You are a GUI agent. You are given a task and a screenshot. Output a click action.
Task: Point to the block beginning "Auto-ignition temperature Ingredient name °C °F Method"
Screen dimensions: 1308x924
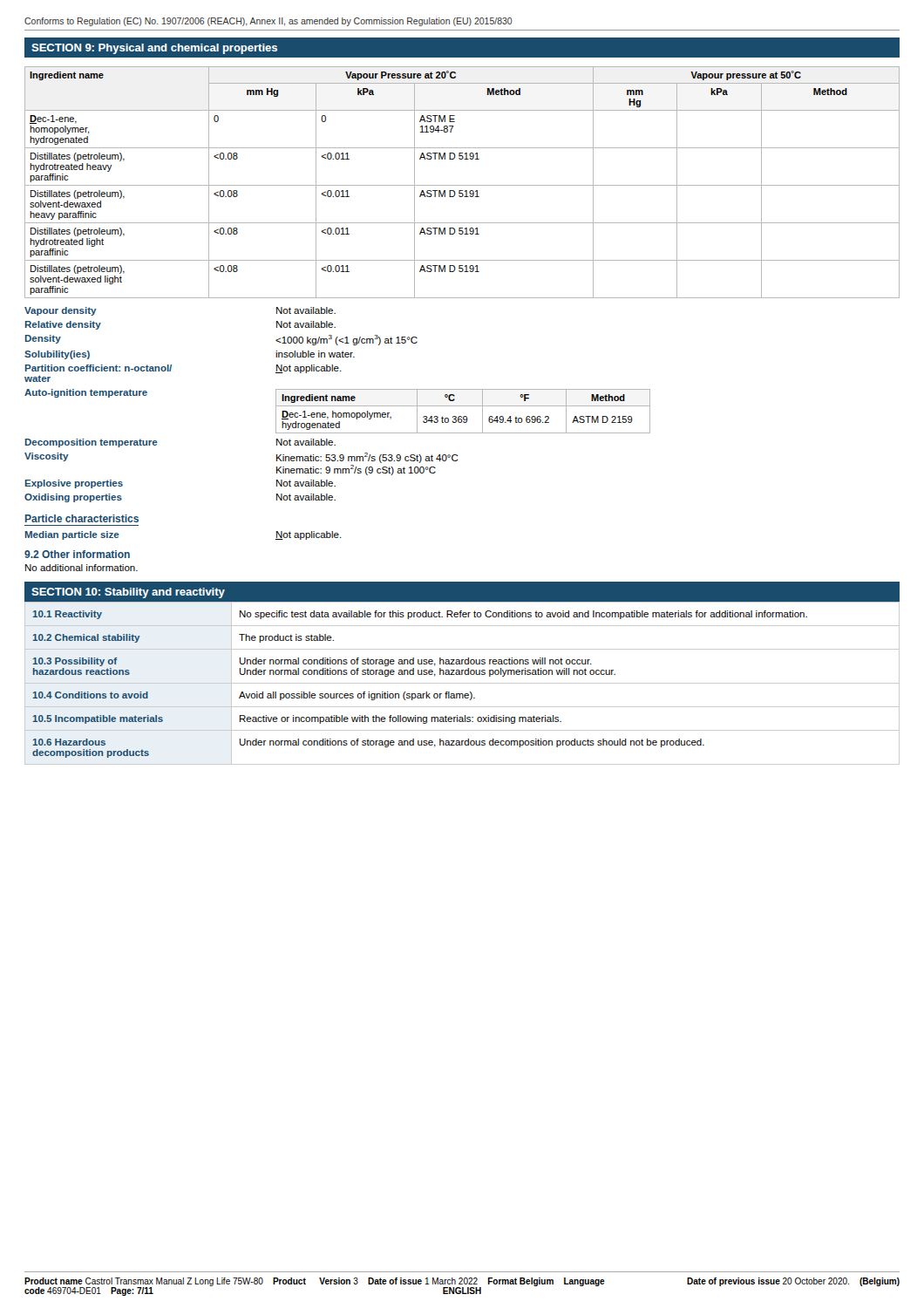pyautogui.click(x=462, y=410)
